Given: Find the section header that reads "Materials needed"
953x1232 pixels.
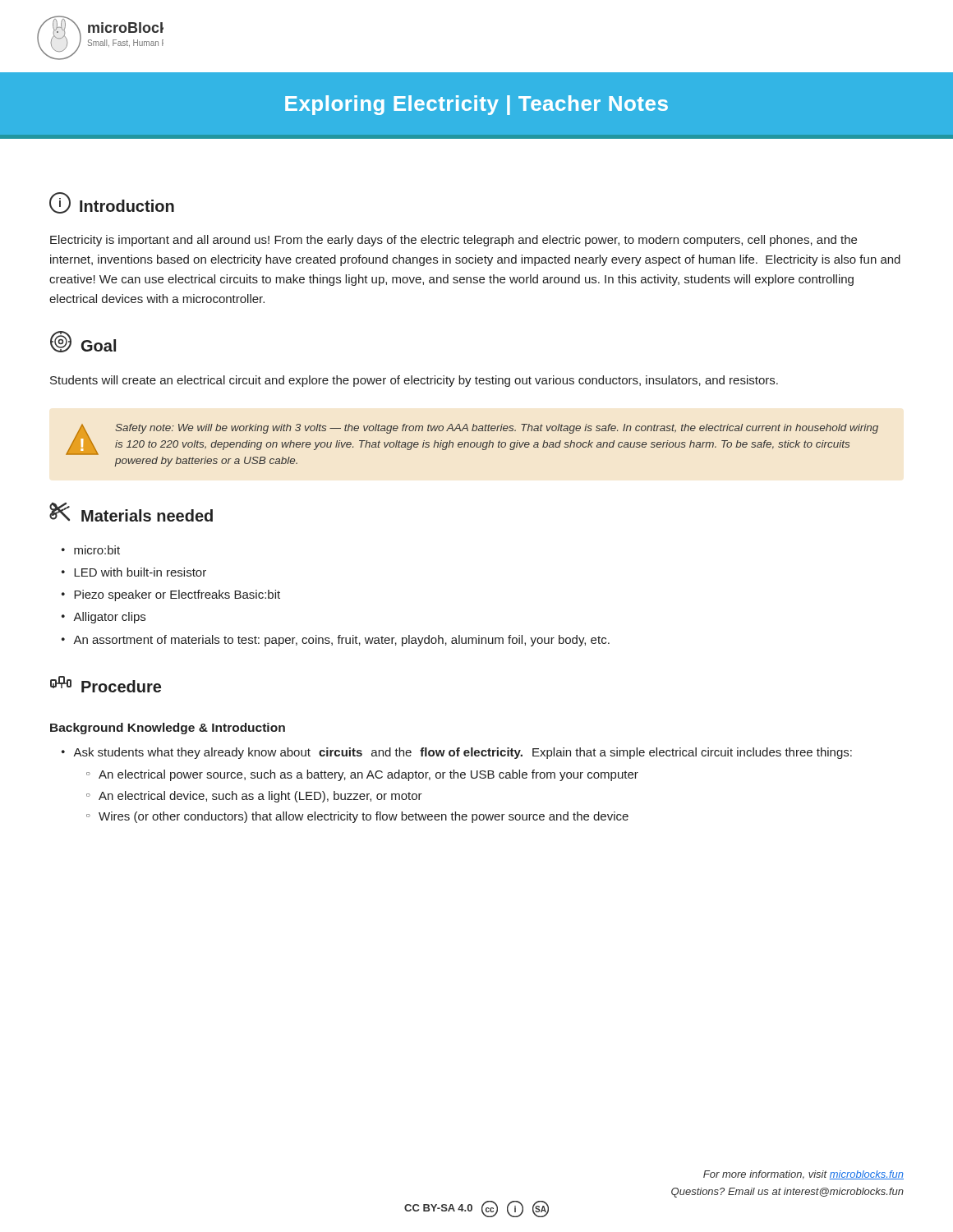Looking at the screenshot, I should [x=132, y=516].
